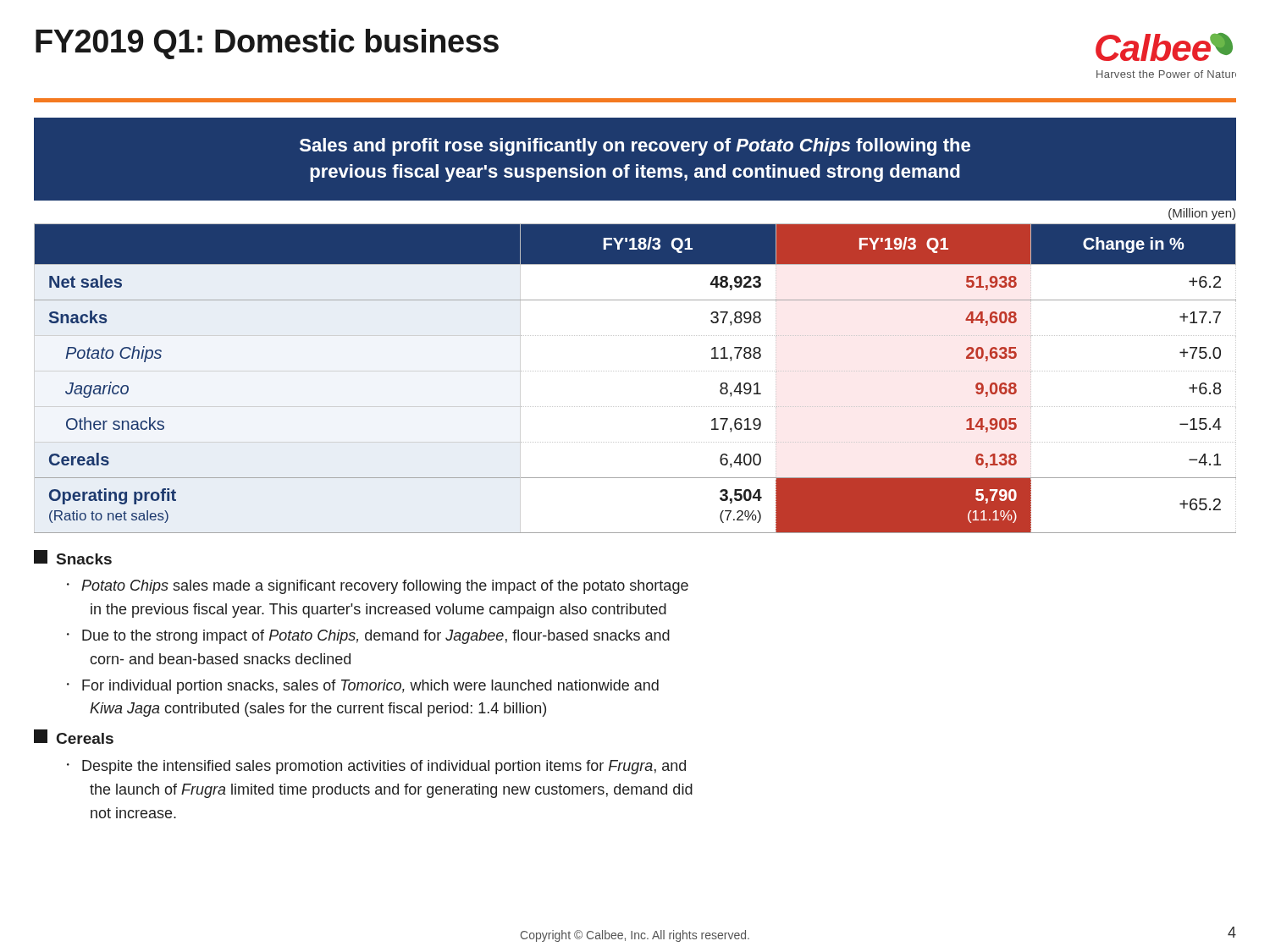
Task: Click on the table containing "Change in %"
Action: tap(635, 378)
